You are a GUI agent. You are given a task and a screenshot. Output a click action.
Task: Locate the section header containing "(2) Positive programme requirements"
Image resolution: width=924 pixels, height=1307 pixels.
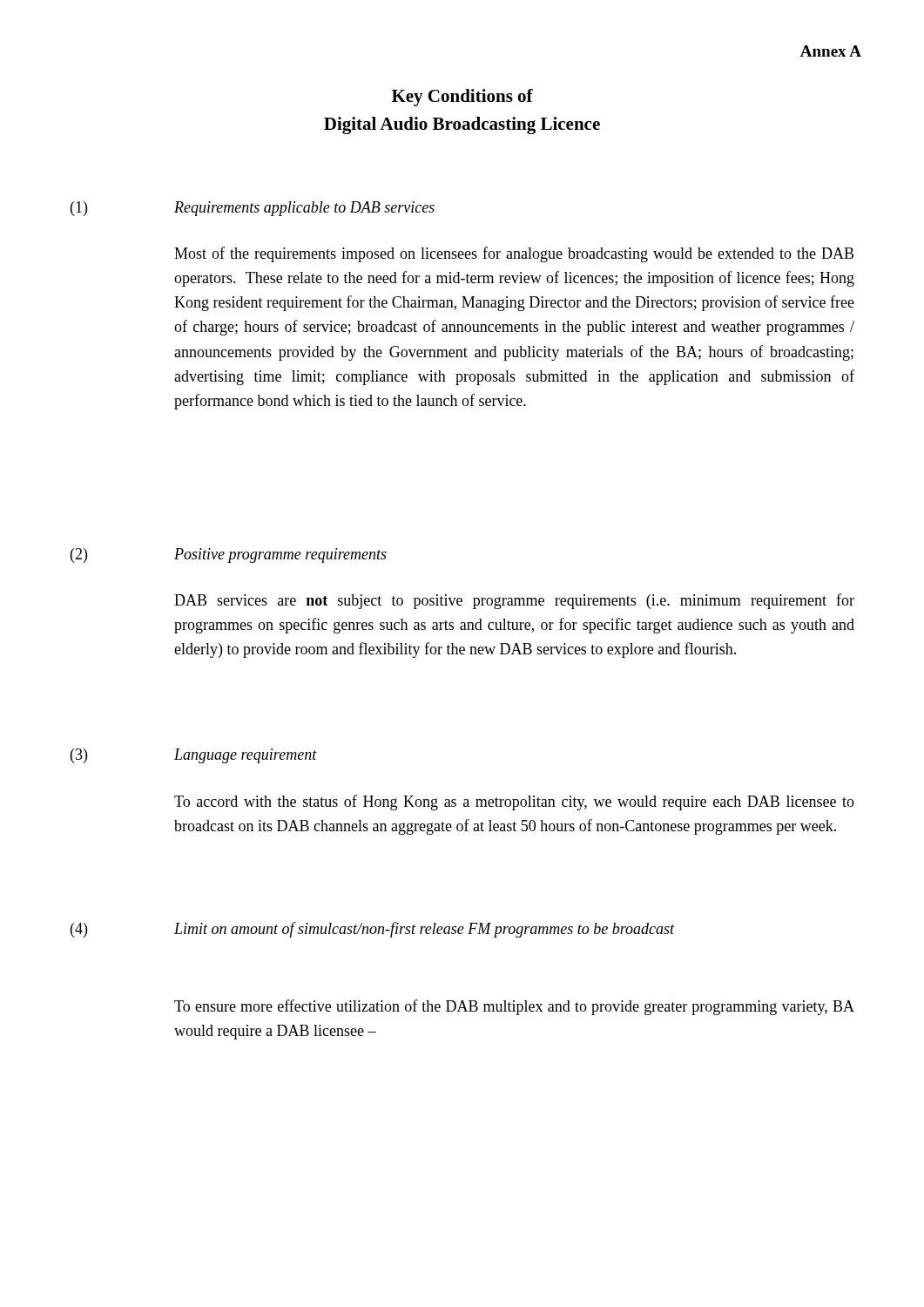pyautogui.click(x=228, y=555)
